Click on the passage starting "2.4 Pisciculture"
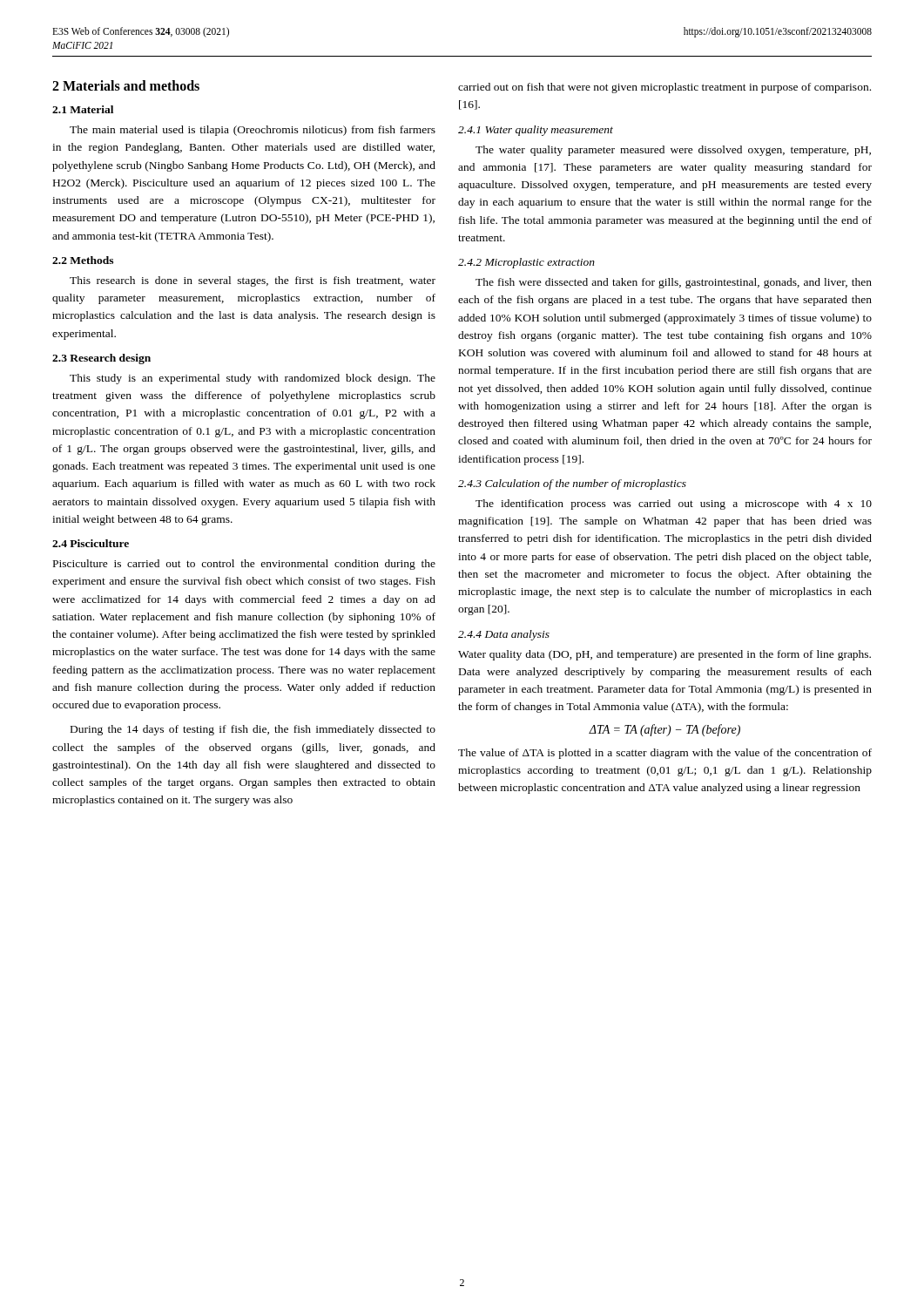The height and width of the screenshot is (1307, 924). 91,543
